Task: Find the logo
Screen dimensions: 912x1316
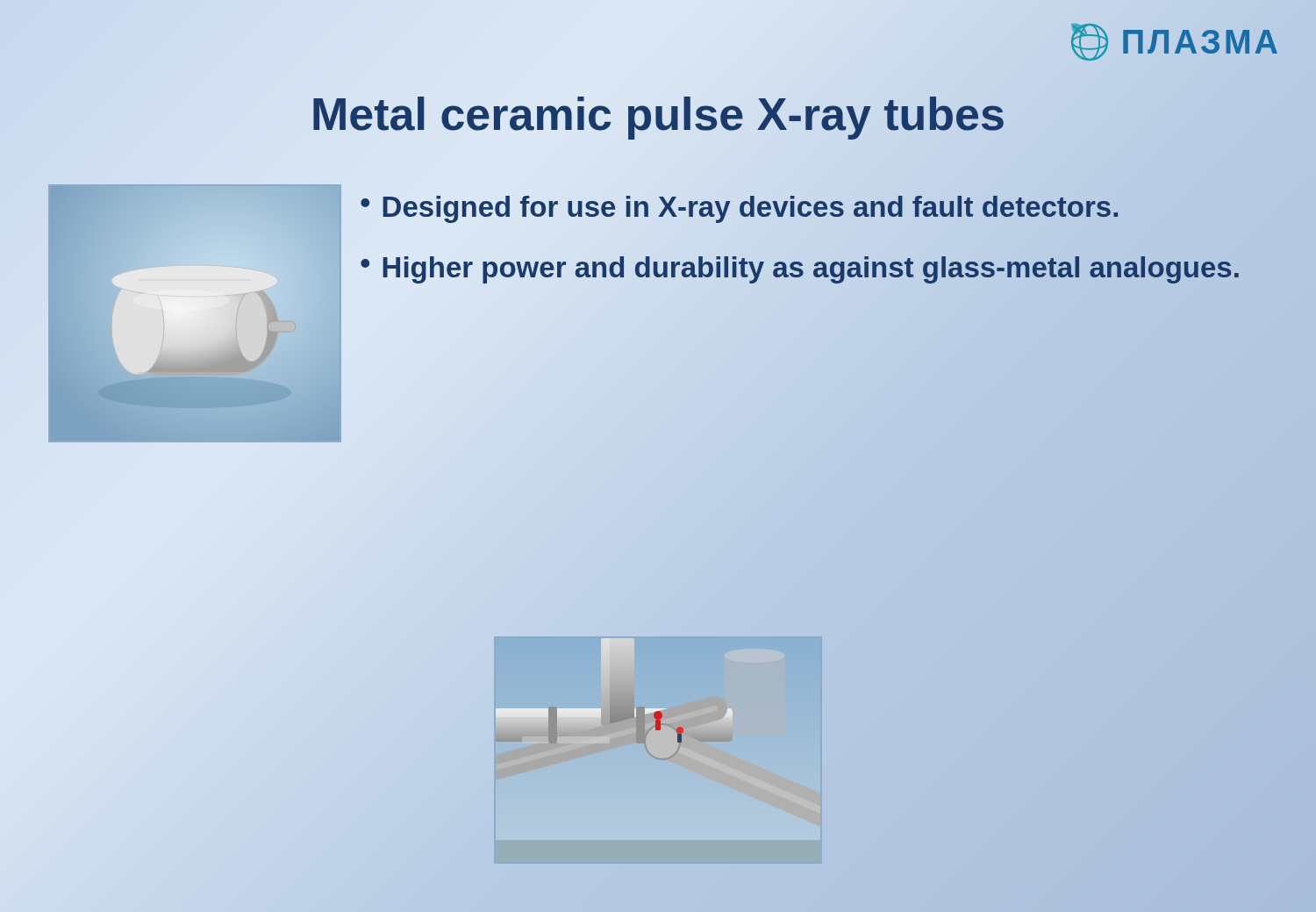Action: pyautogui.click(x=1174, y=42)
